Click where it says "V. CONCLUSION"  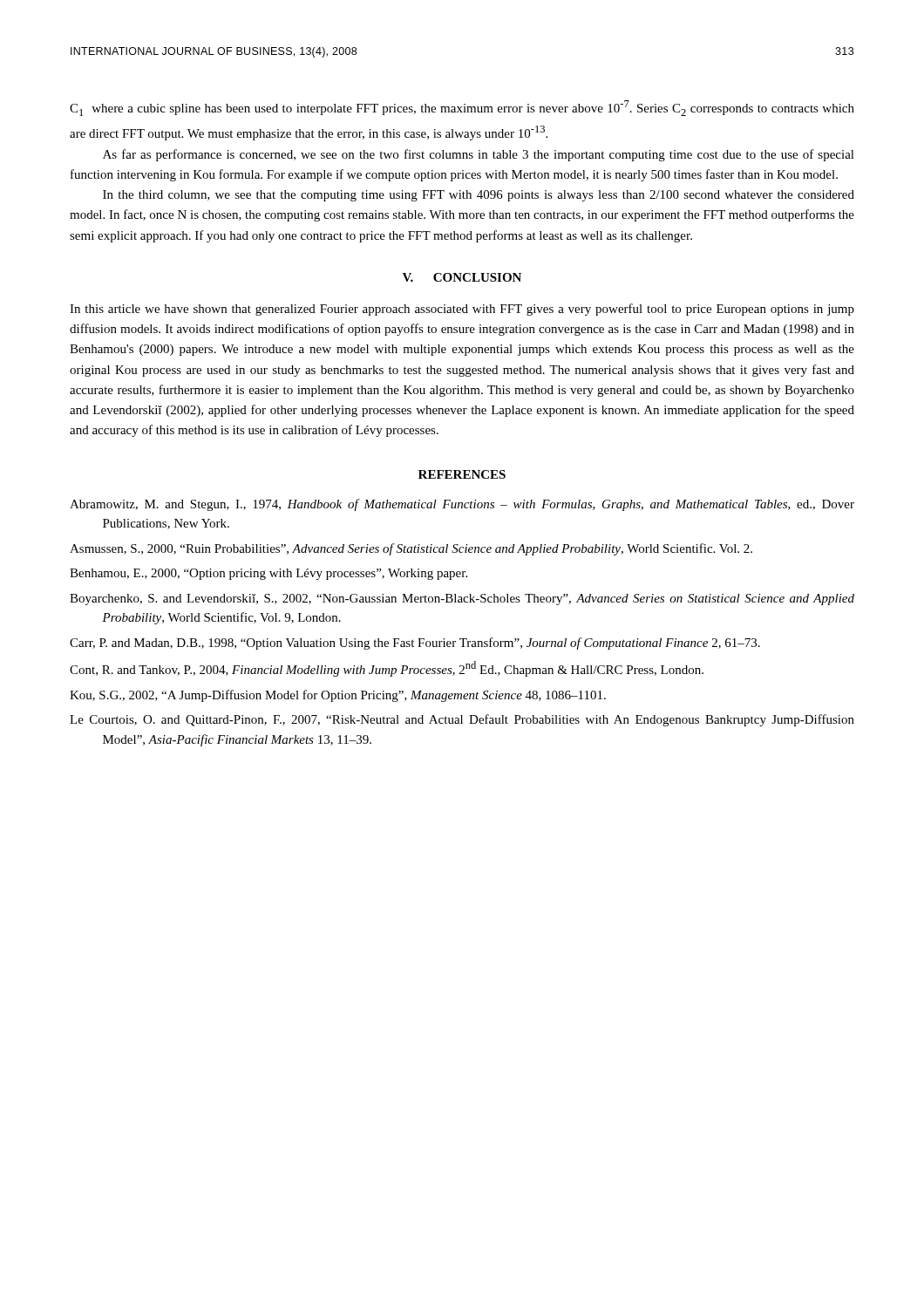pyautogui.click(x=462, y=277)
